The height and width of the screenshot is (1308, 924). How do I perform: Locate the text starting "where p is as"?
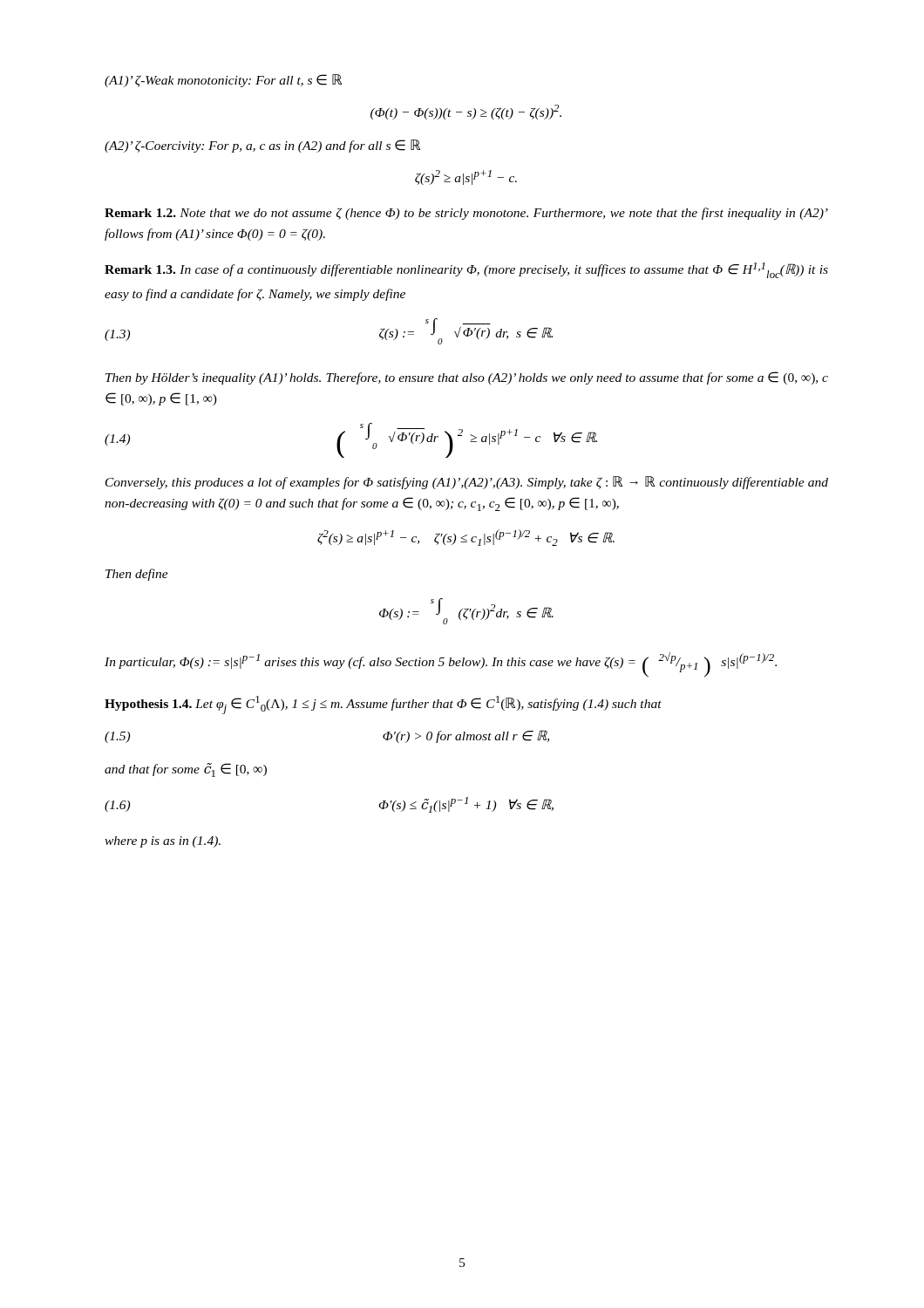[163, 842]
